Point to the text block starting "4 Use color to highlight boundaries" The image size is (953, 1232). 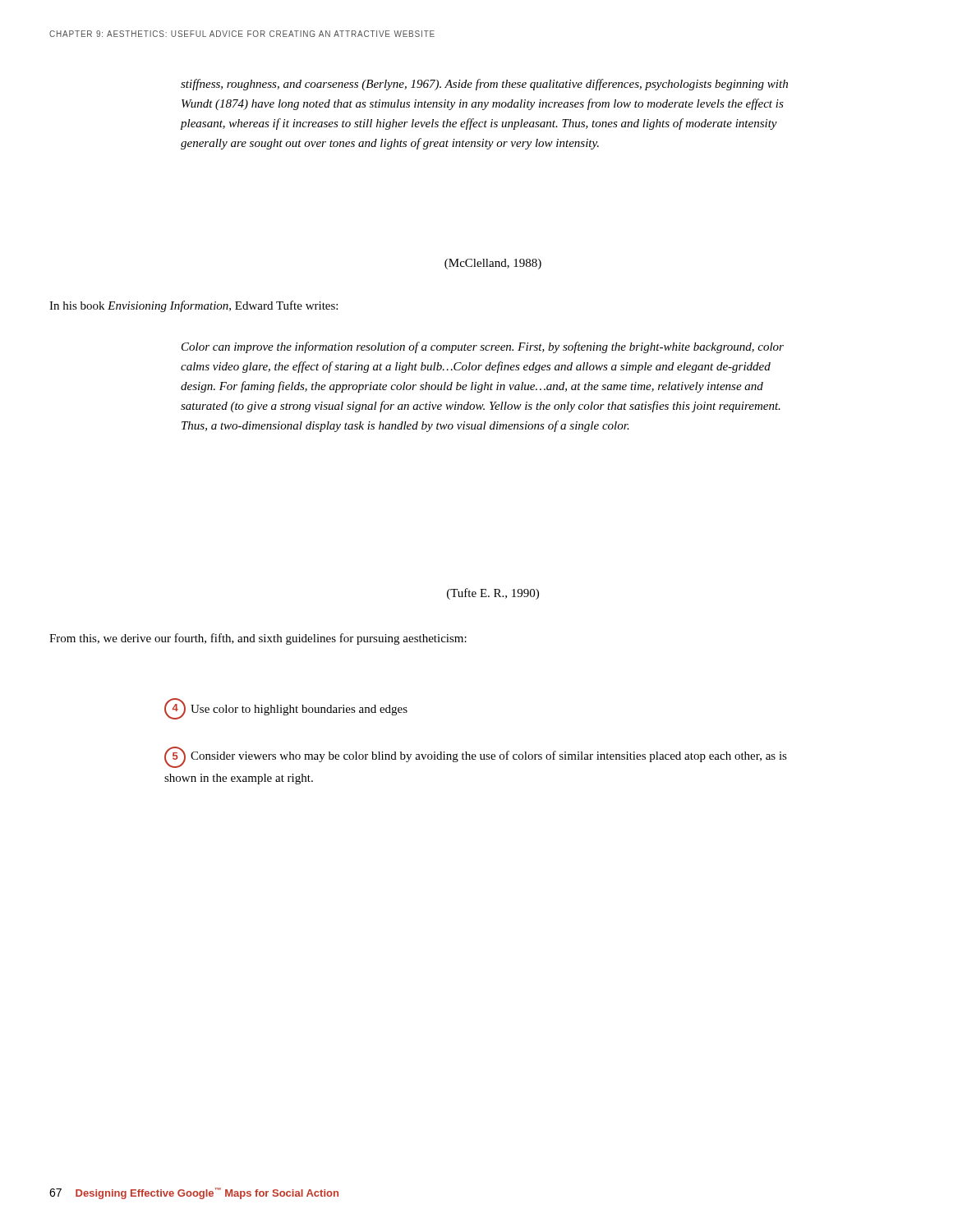click(x=286, y=709)
